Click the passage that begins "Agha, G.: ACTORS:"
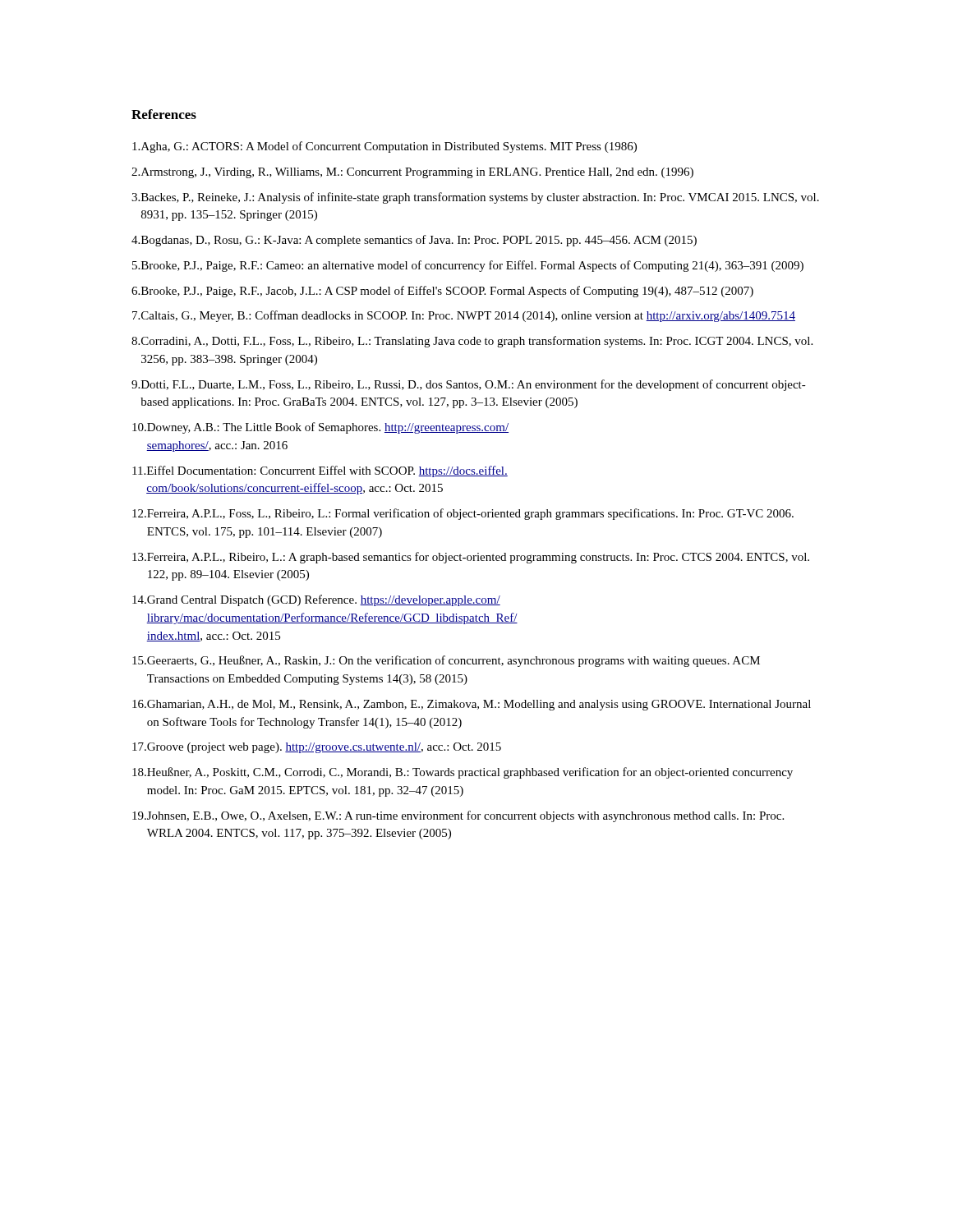Viewport: 953px width, 1232px height. (x=384, y=147)
